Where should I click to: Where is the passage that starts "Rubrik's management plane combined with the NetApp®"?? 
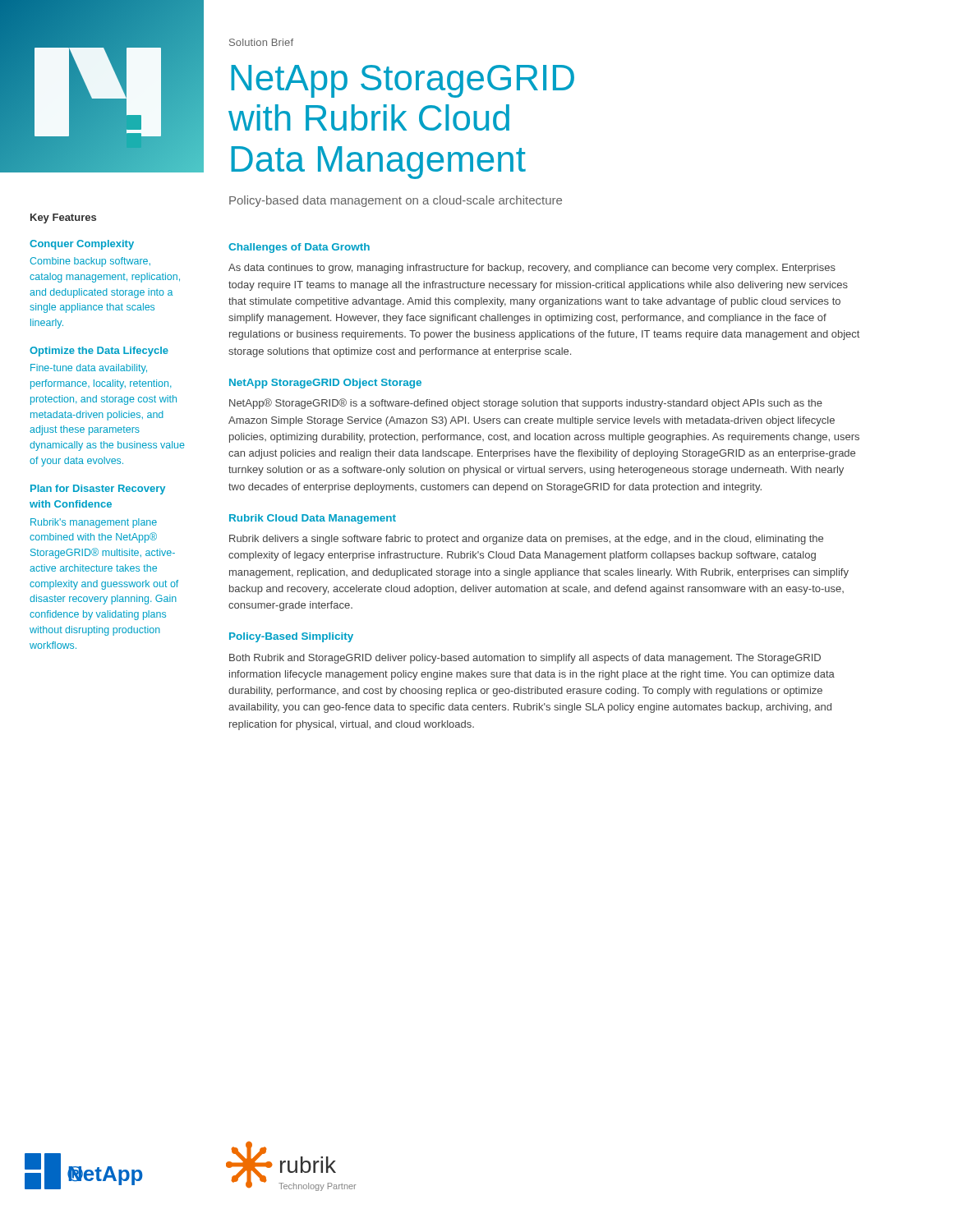104,584
